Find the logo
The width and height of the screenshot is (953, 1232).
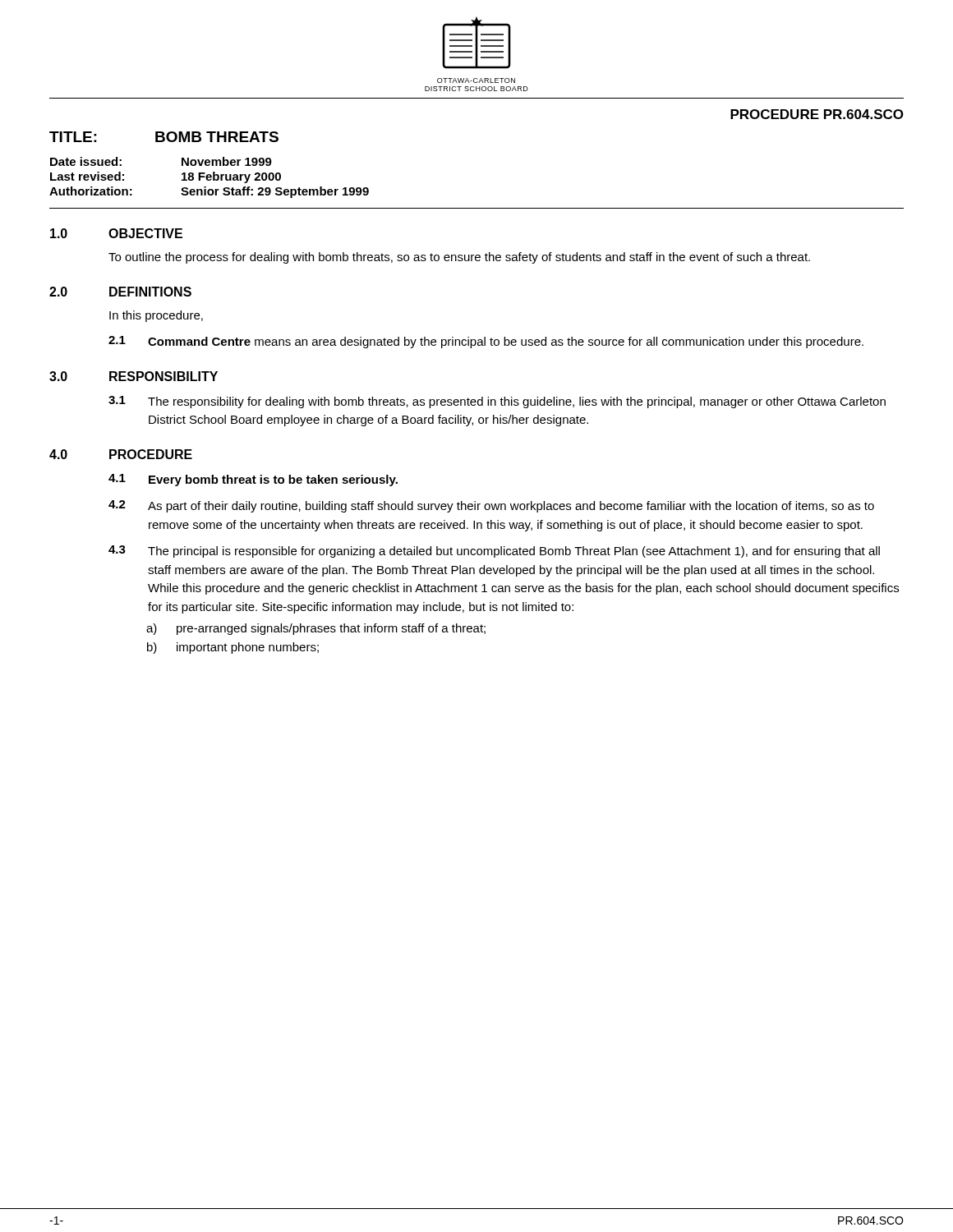[x=476, y=54]
